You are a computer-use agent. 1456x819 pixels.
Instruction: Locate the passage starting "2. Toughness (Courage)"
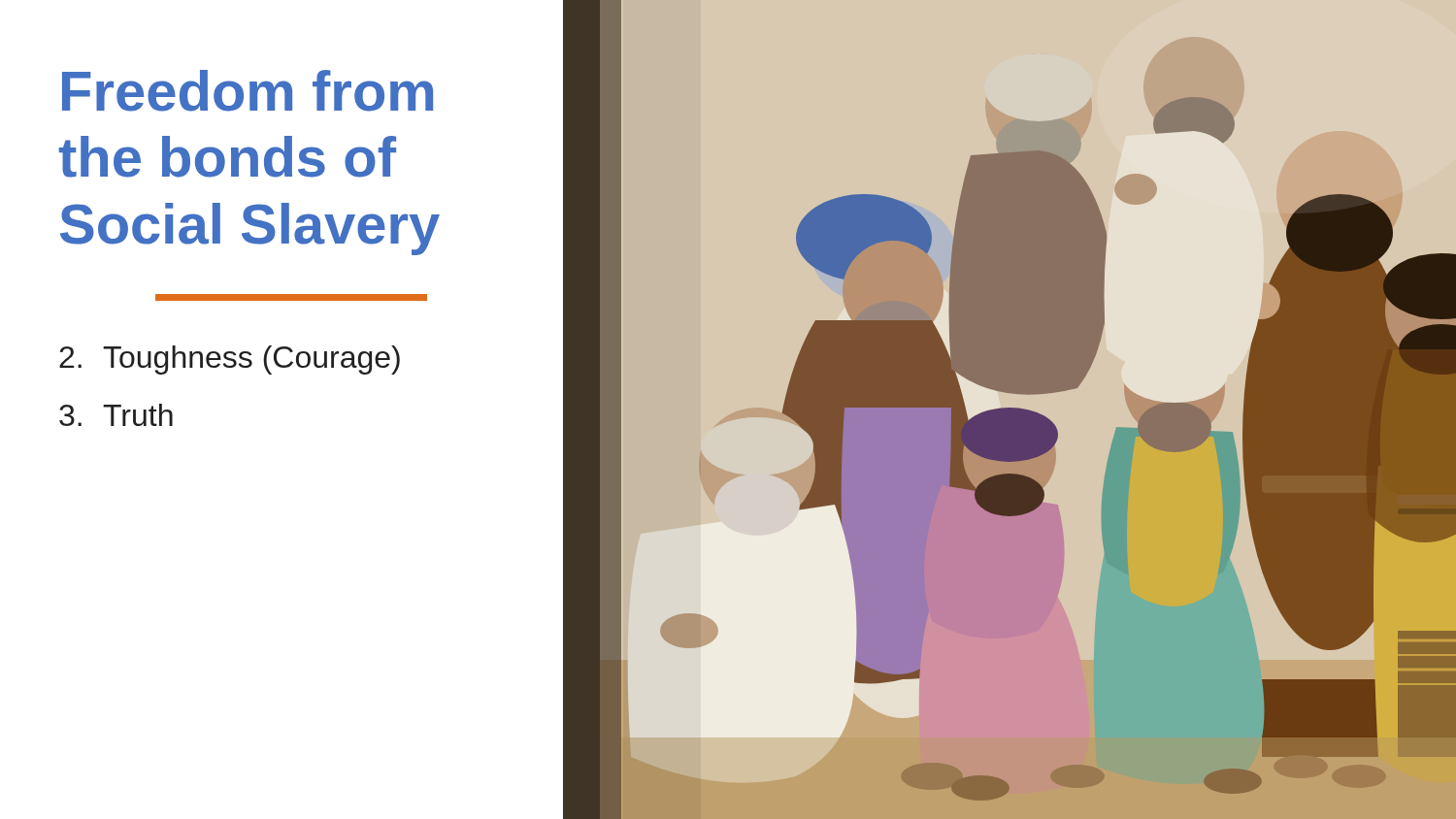click(x=230, y=358)
